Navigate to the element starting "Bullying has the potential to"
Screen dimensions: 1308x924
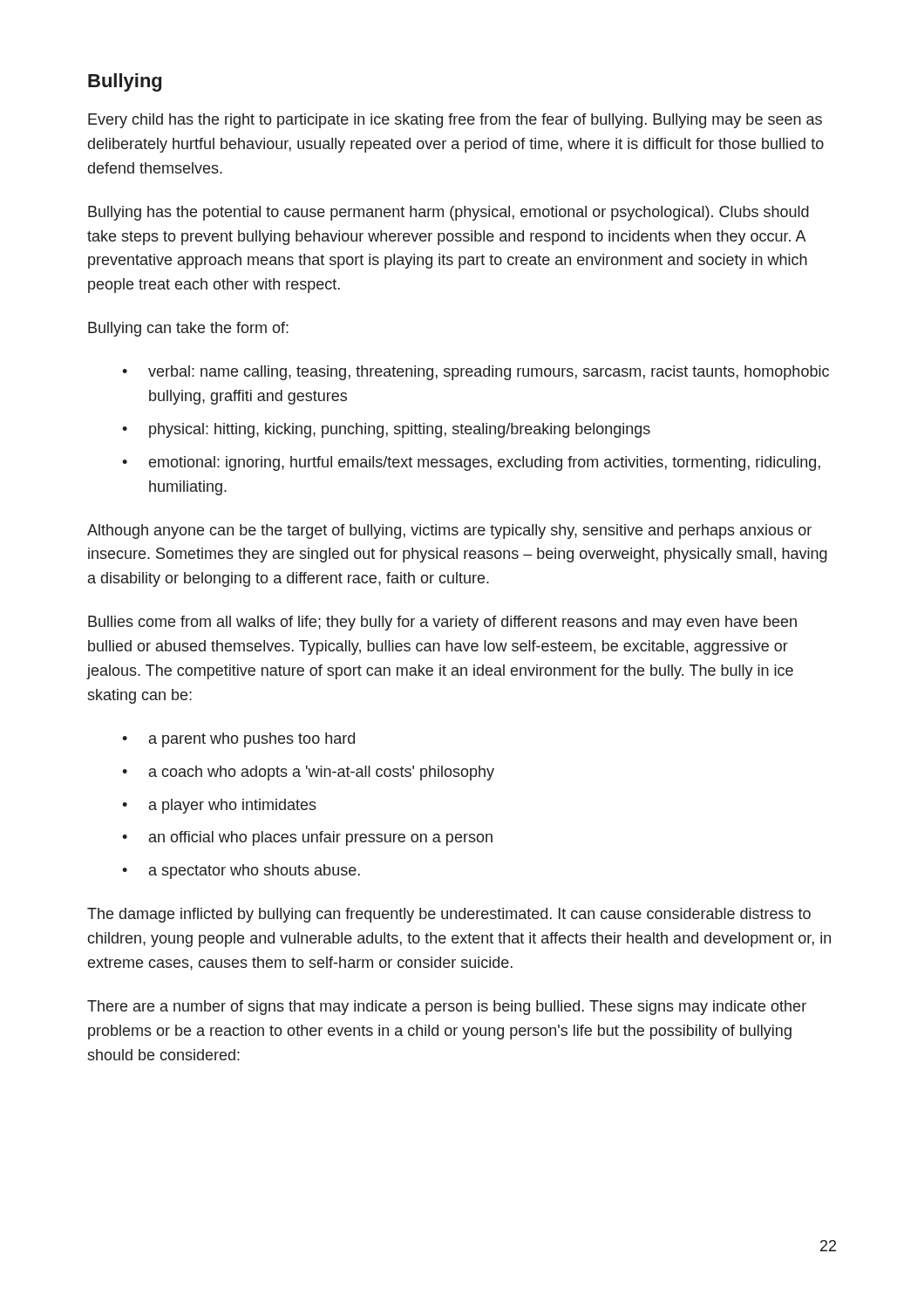pos(448,248)
